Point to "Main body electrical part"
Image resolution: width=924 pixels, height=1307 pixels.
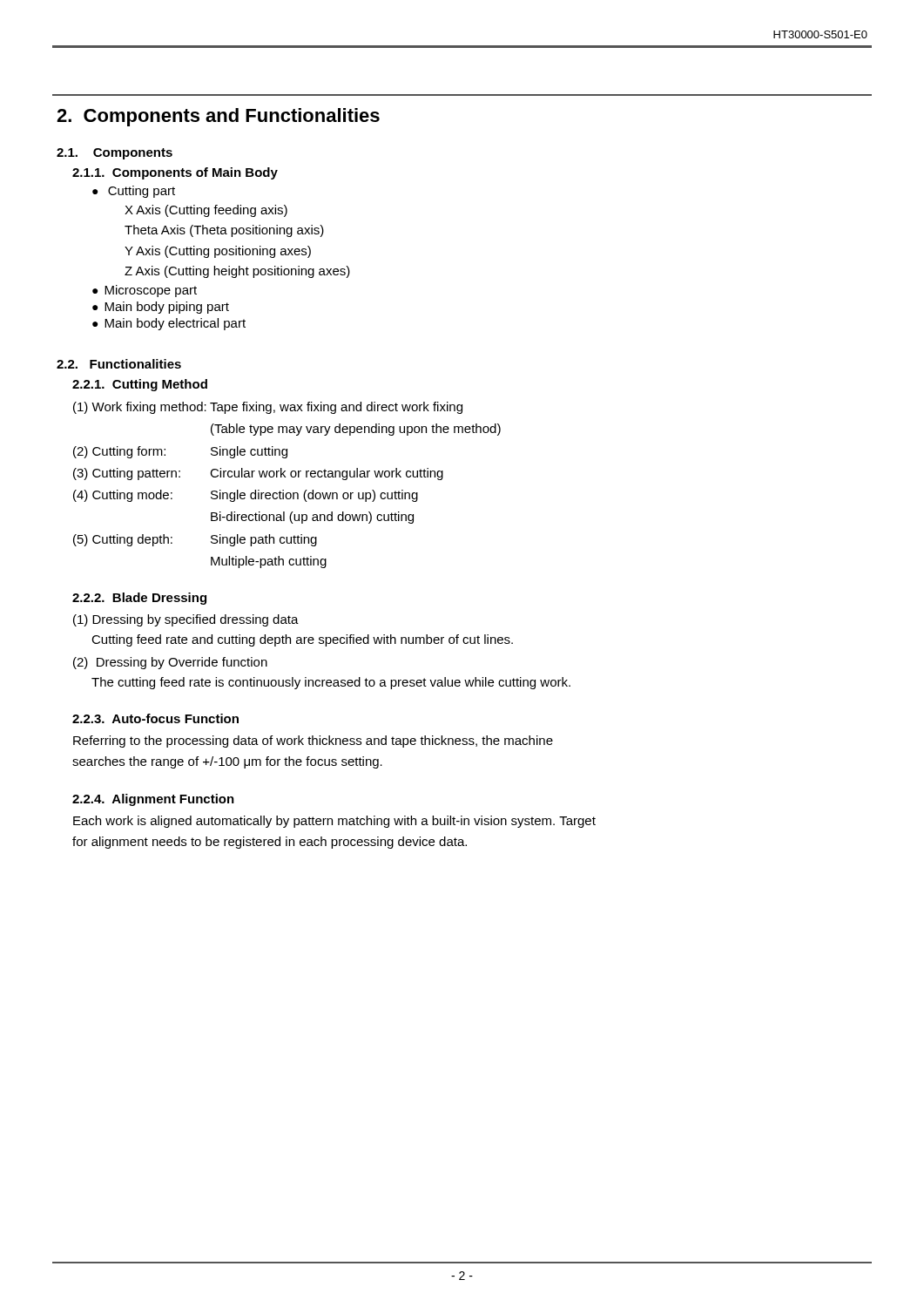click(175, 323)
